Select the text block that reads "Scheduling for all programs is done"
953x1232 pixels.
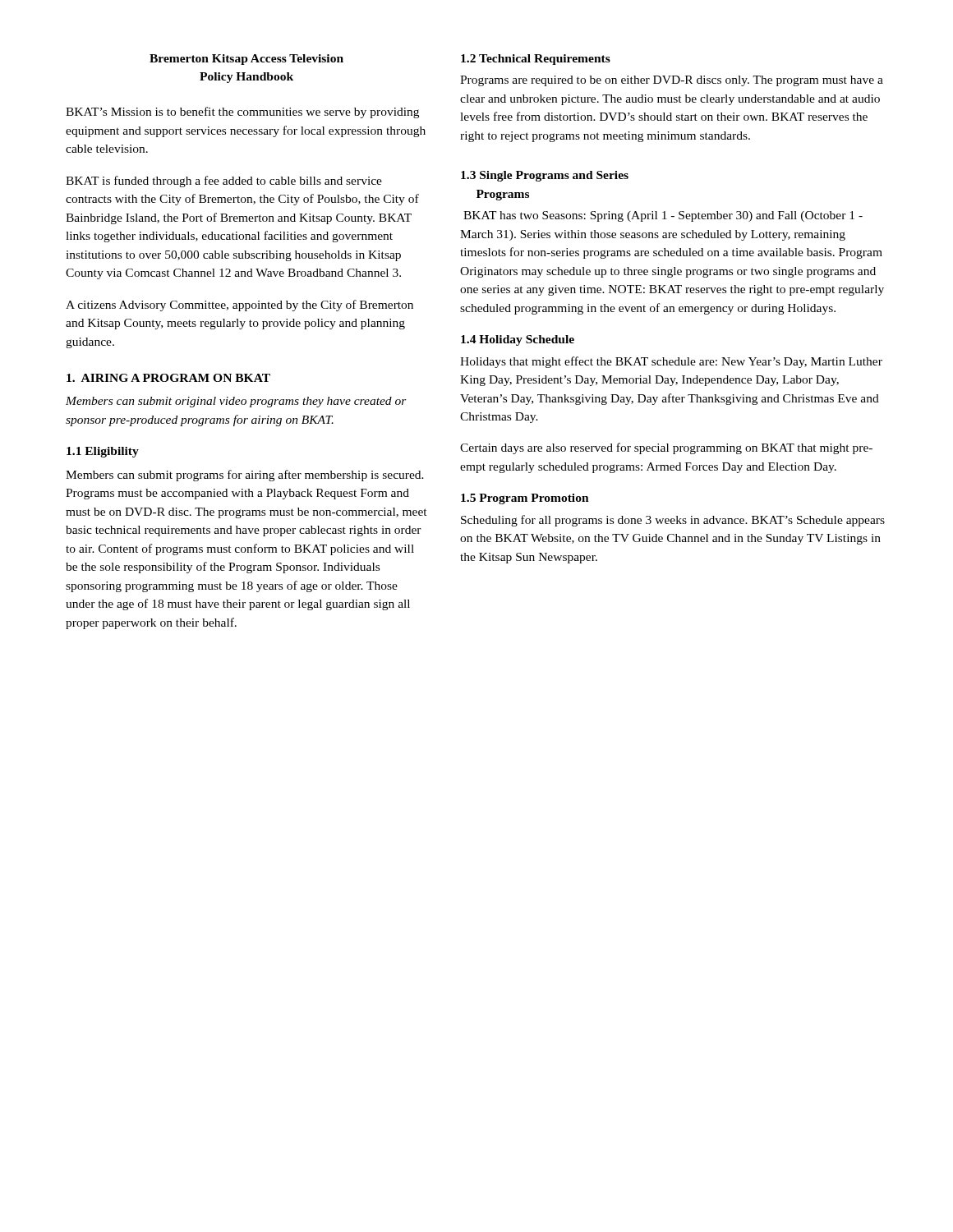pyautogui.click(x=672, y=538)
